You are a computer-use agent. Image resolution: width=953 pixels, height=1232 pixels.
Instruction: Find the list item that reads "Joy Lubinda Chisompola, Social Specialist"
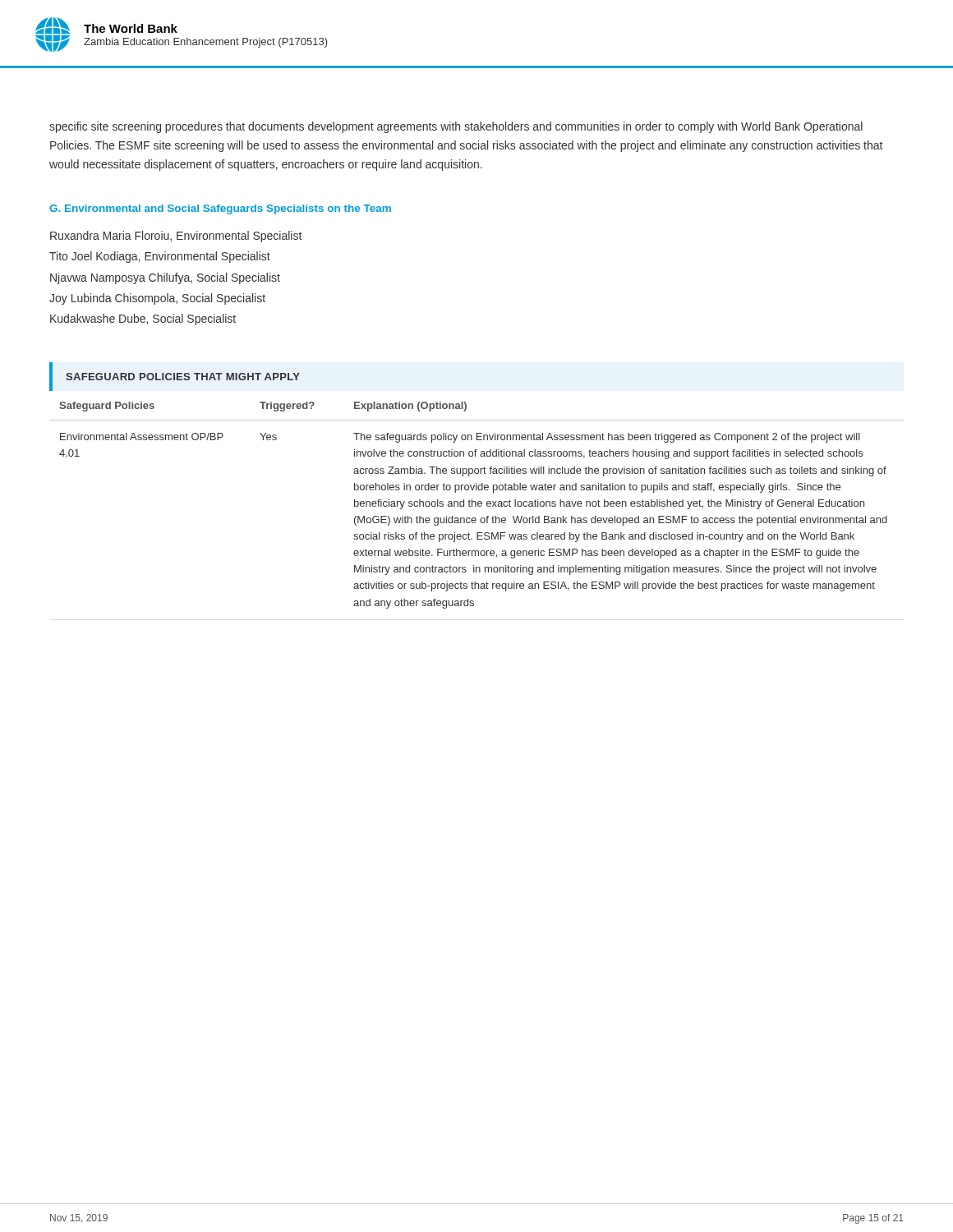coord(157,298)
